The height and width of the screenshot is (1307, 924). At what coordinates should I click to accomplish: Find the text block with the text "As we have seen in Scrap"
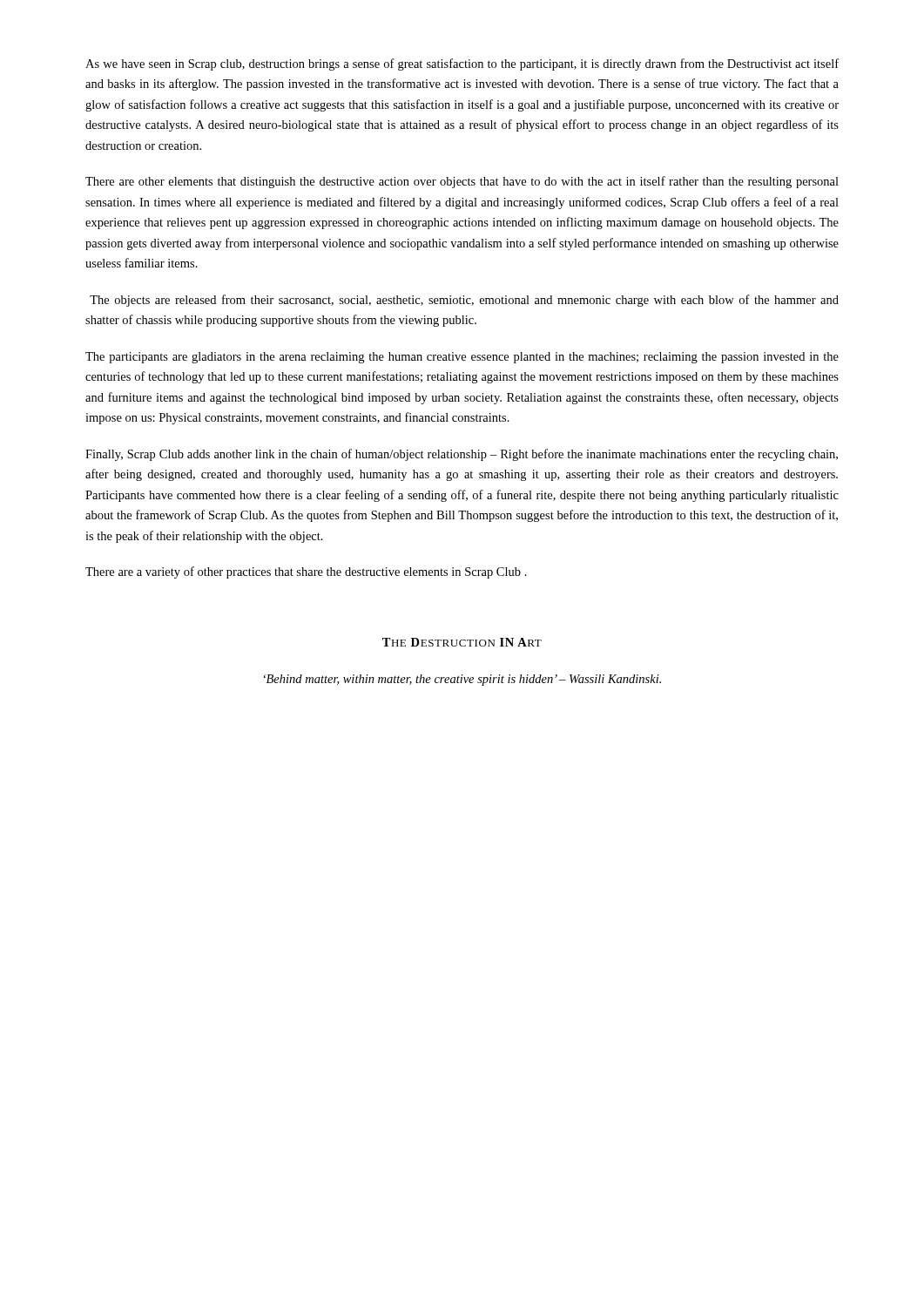(462, 104)
